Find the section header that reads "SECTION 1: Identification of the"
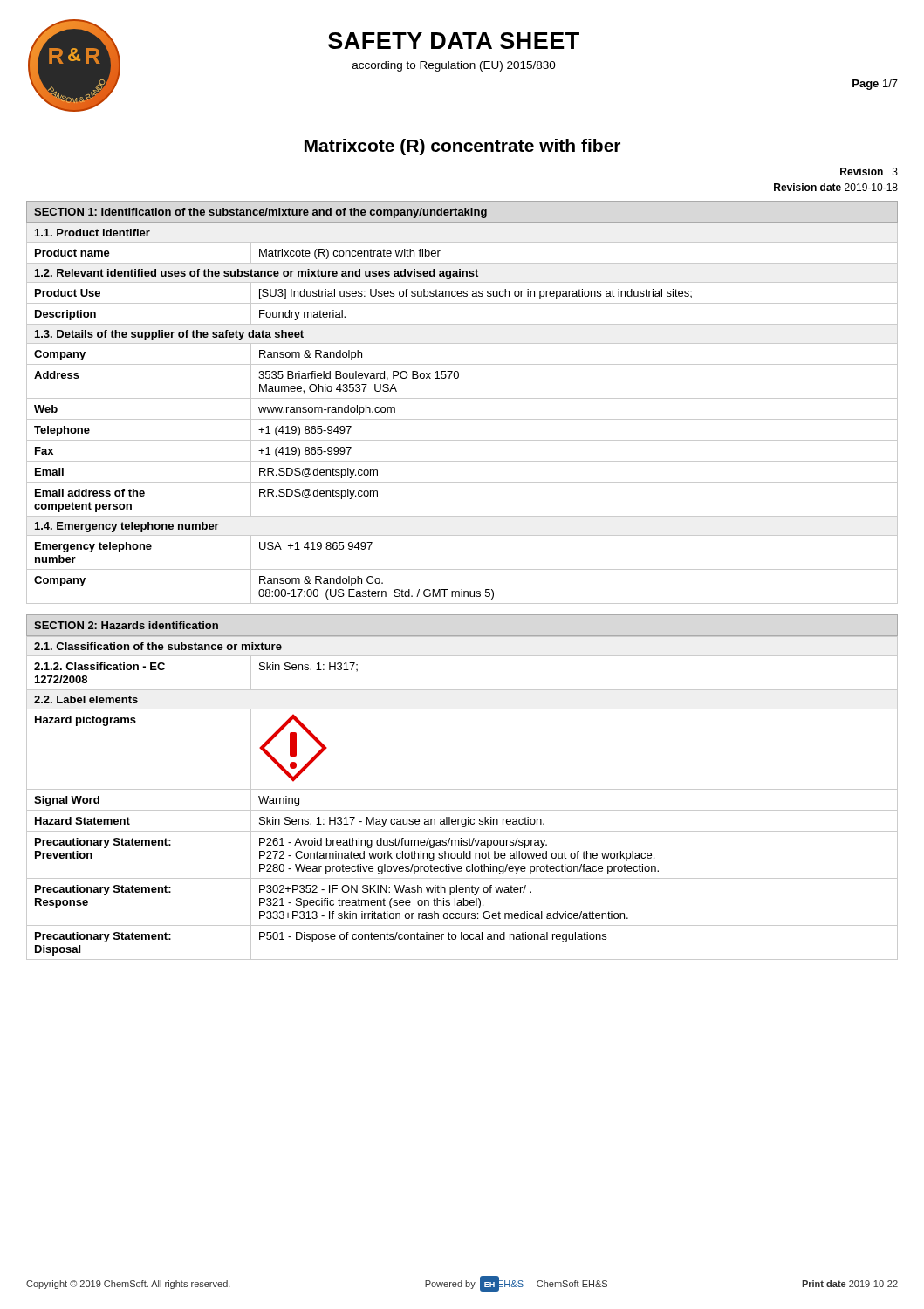Image resolution: width=924 pixels, height=1309 pixels. (x=261, y=212)
